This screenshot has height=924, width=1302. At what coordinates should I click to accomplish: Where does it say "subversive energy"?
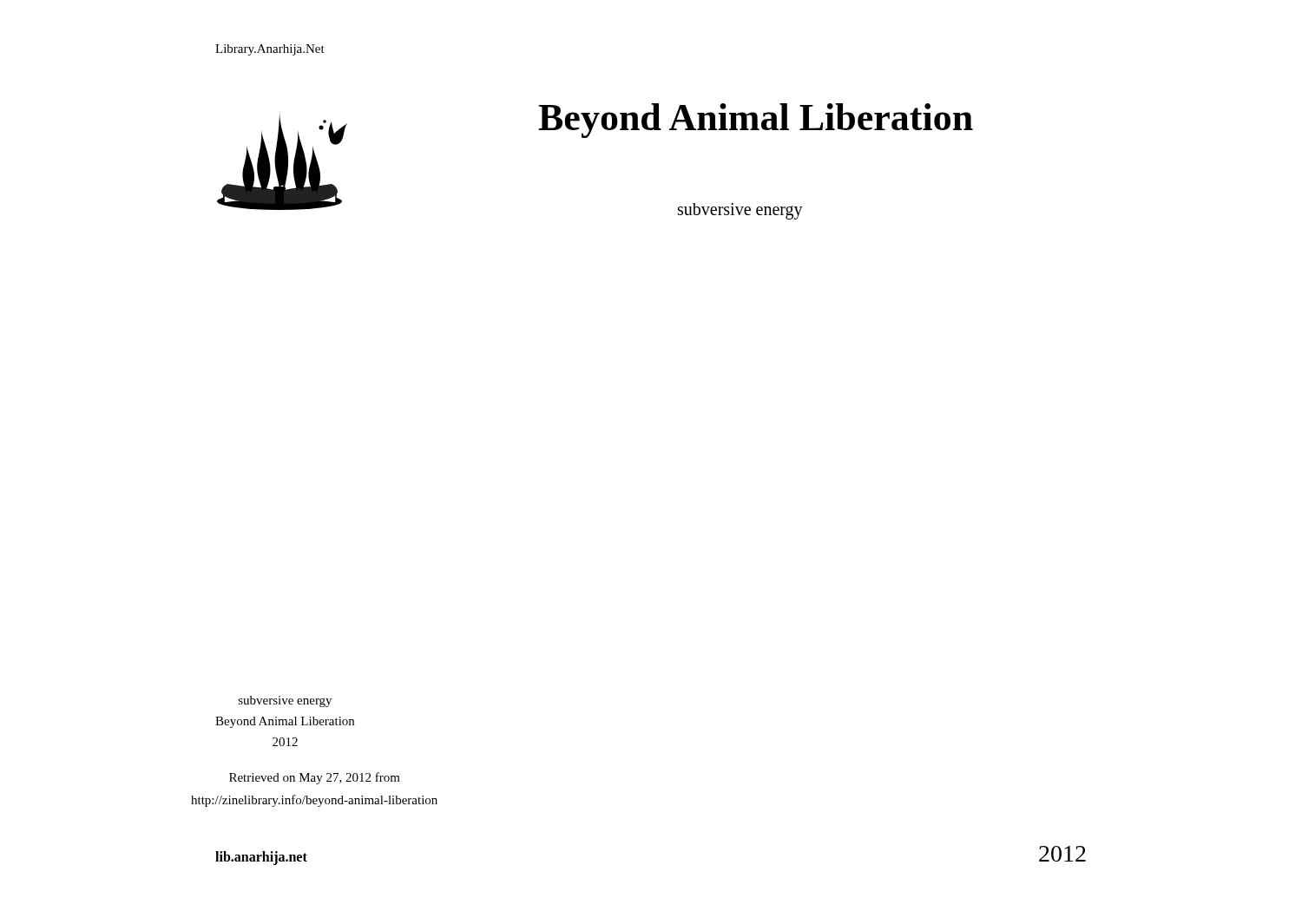coord(740,209)
